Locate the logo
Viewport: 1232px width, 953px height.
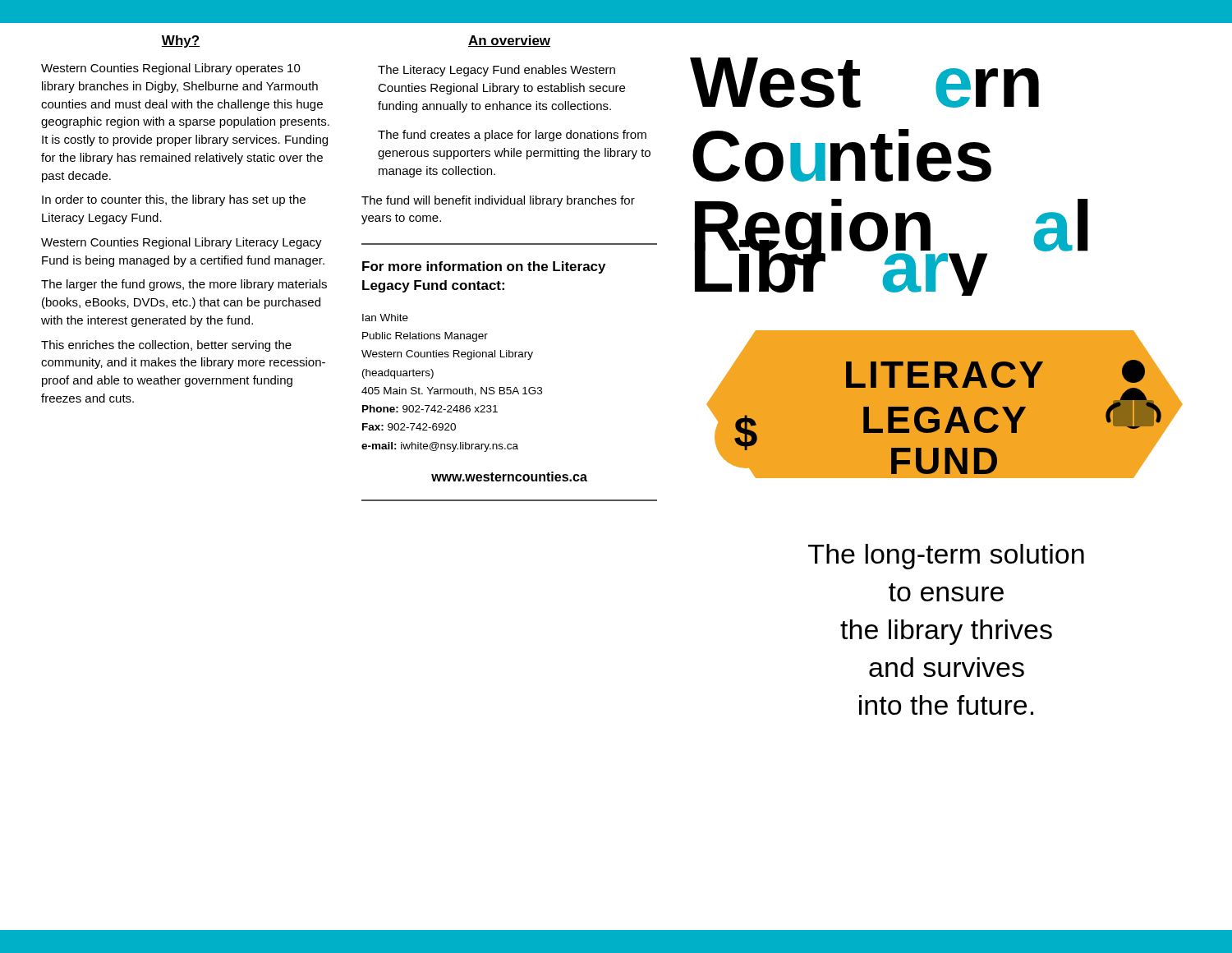[947, 170]
